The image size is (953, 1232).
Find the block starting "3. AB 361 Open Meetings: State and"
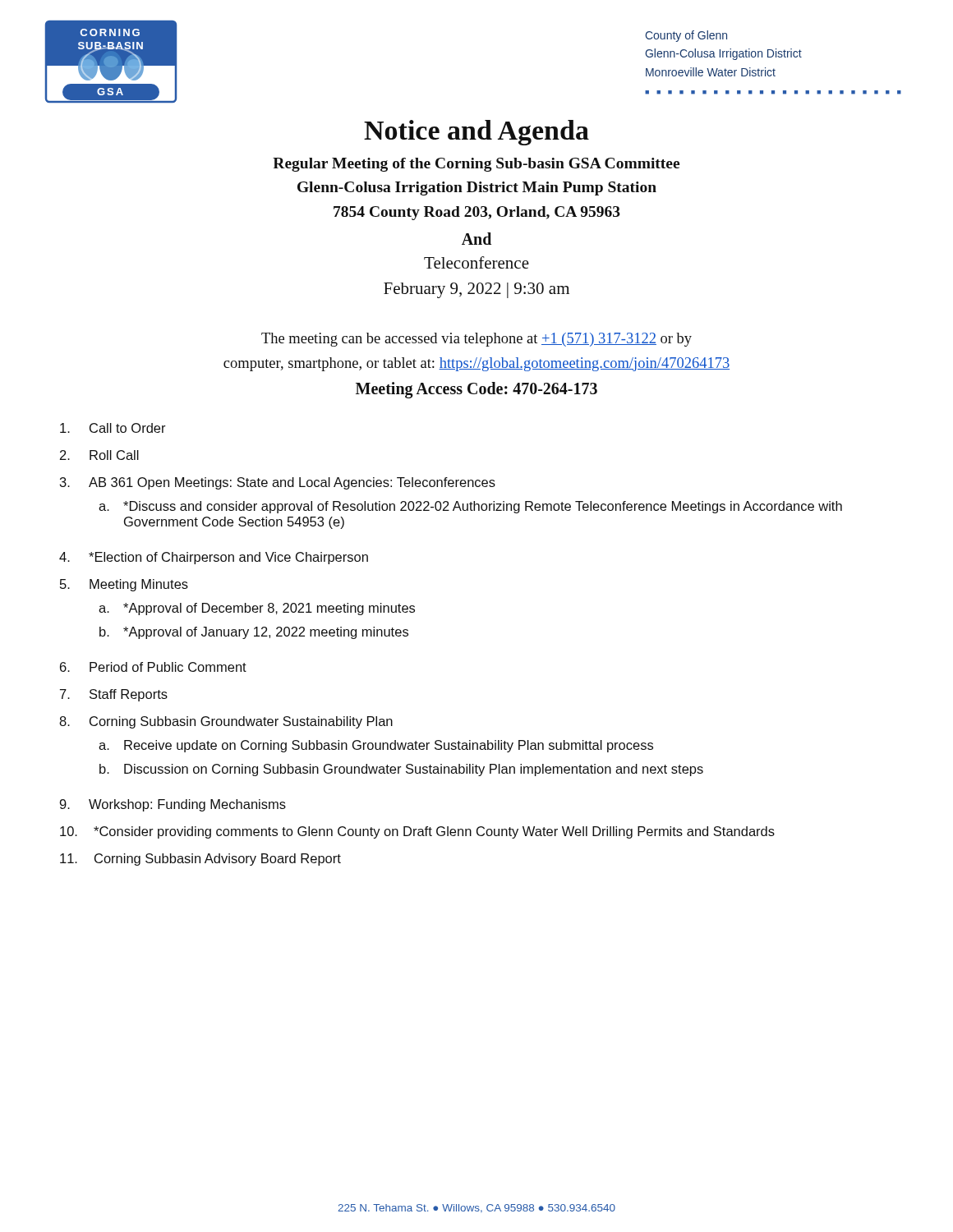coord(486,506)
